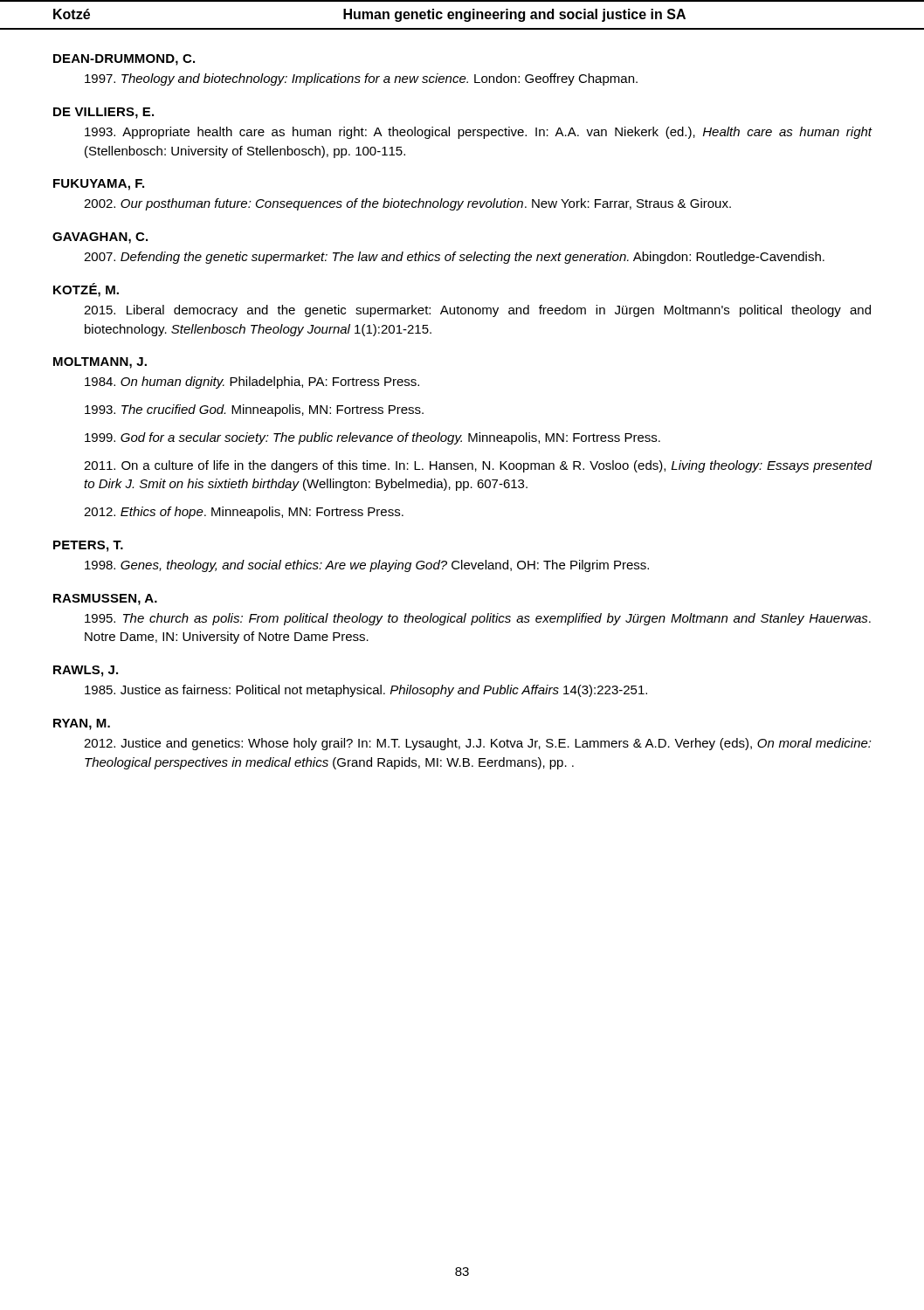
Task: Locate the list item with the text "Rasmussen, A. 1995. The church as polis:"
Action: click(x=462, y=618)
